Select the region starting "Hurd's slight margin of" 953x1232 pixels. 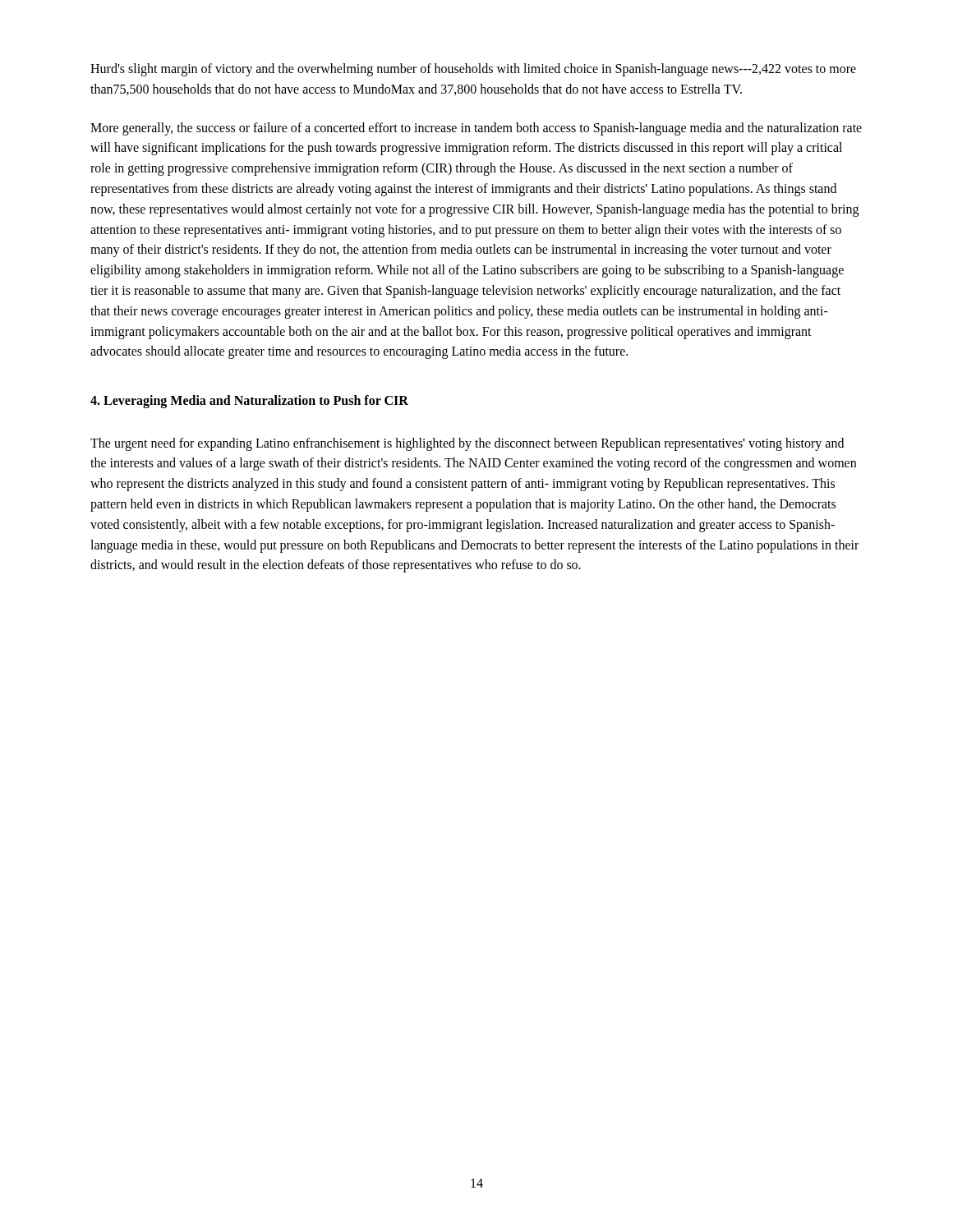473,79
